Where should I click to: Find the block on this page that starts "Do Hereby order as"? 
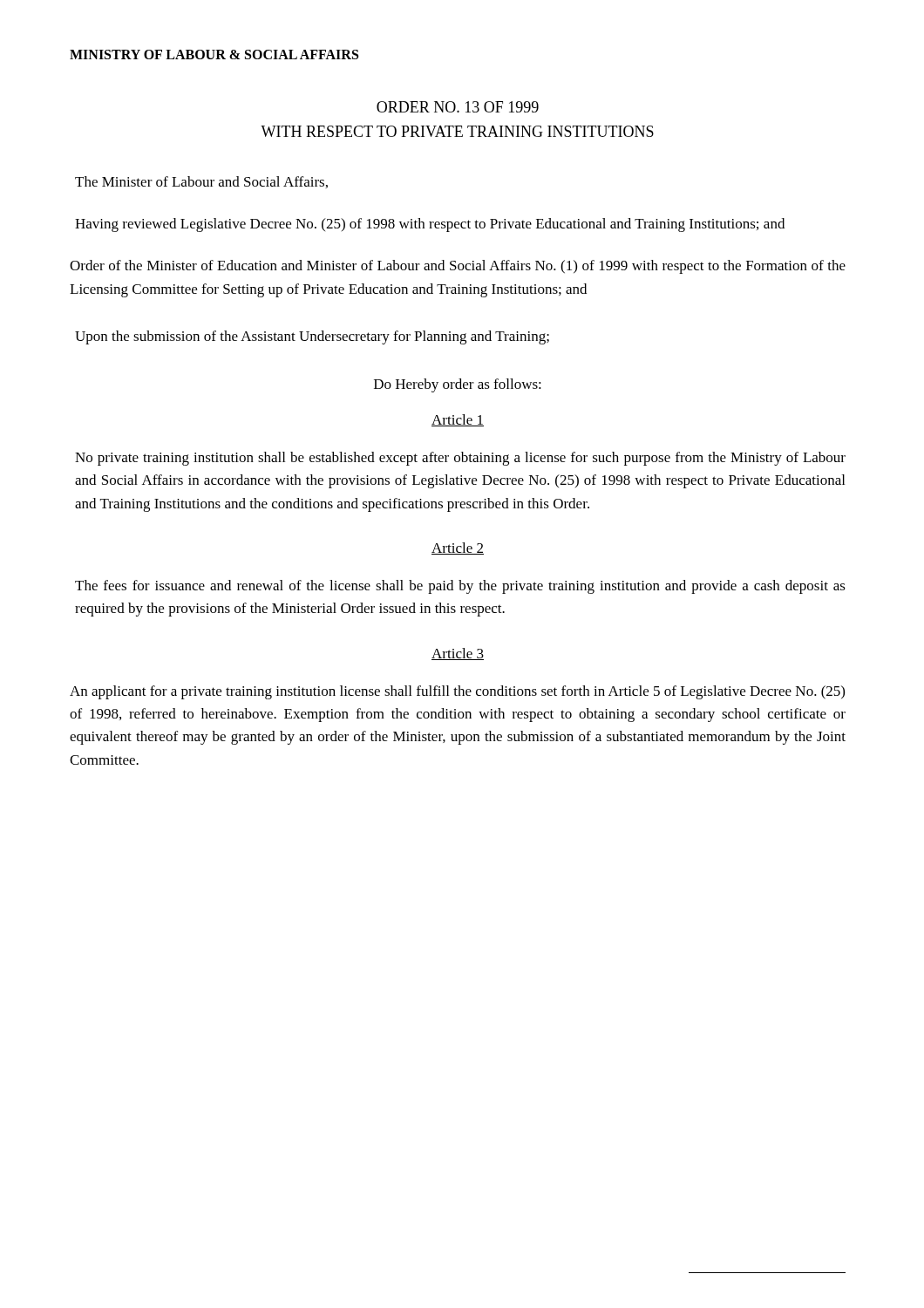[x=458, y=384]
